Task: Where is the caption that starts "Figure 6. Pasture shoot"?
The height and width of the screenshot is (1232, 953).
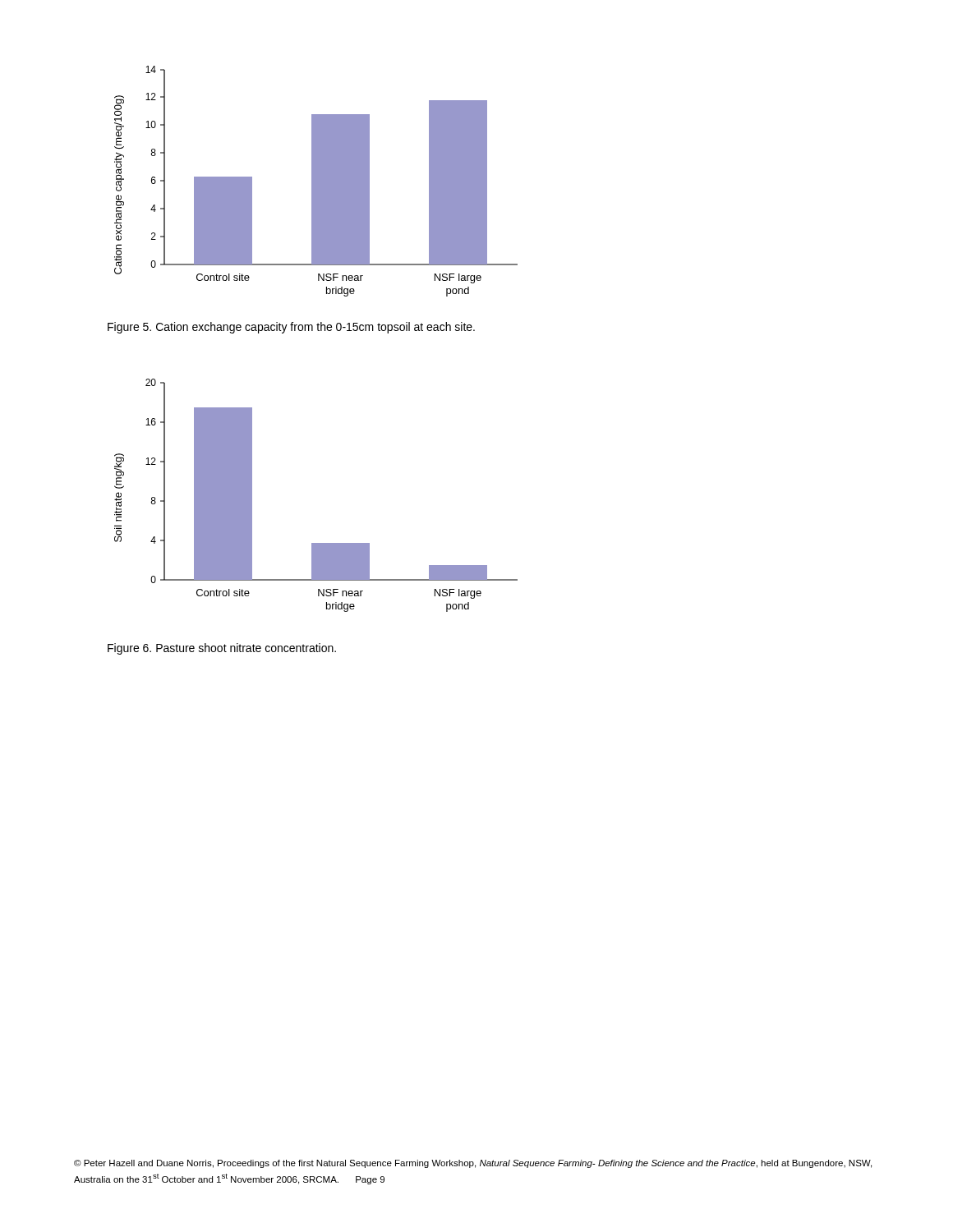Action: tap(222, 648)
